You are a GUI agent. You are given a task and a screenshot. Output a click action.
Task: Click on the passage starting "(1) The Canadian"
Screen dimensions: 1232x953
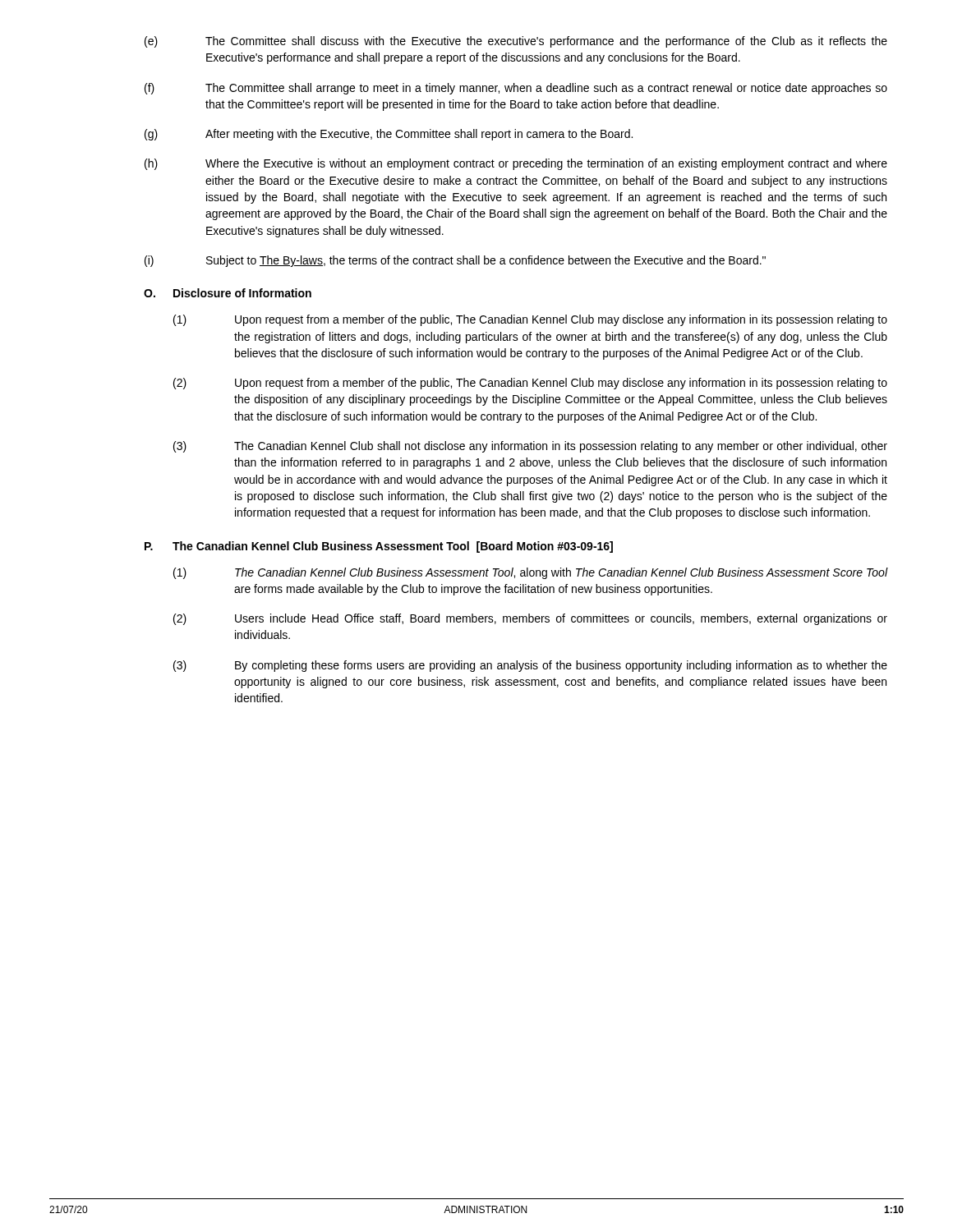coord(530,581)
